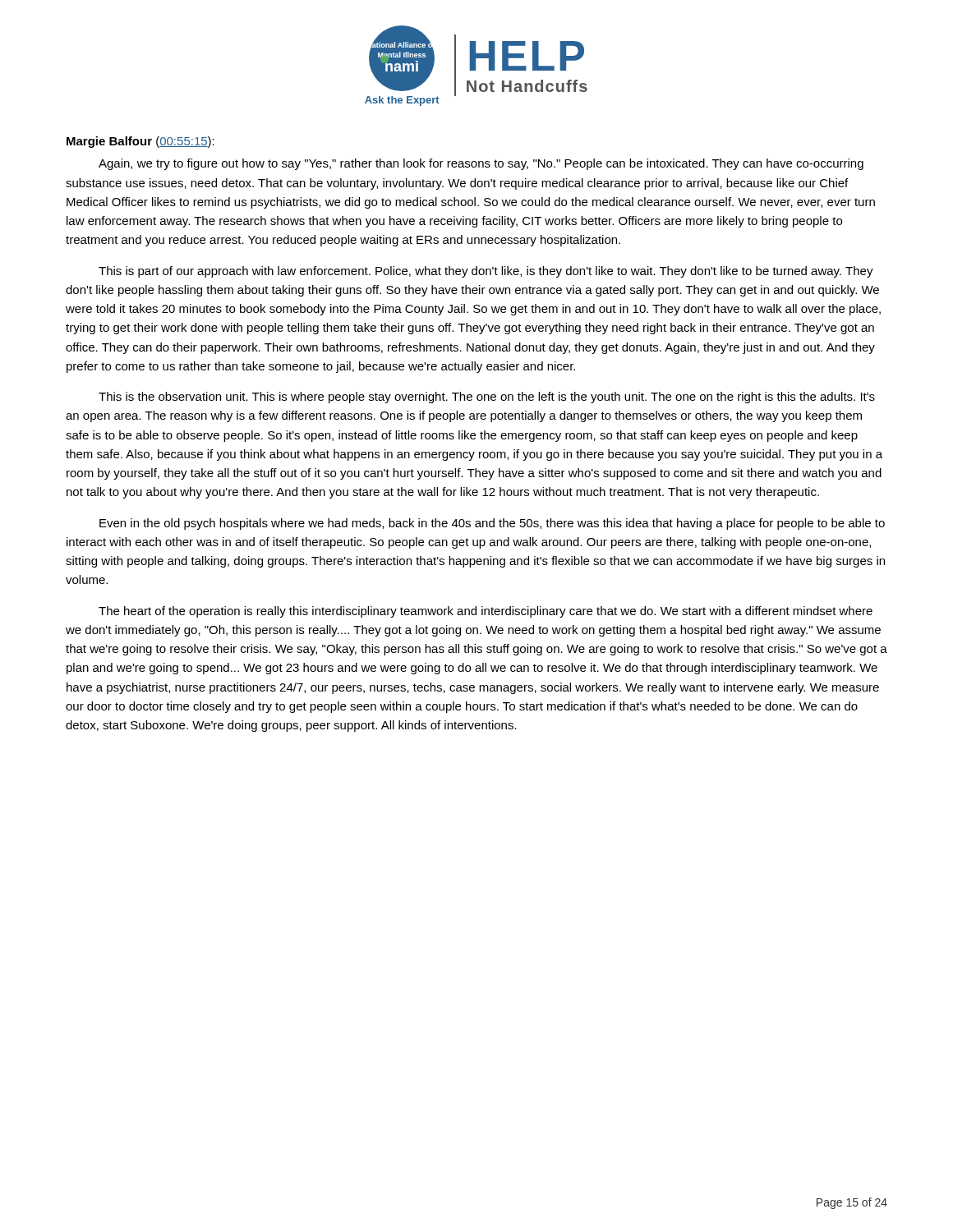Click the passage that begins "This is part"
Viewport: 953px width, 1232px height.
point(476,318)
